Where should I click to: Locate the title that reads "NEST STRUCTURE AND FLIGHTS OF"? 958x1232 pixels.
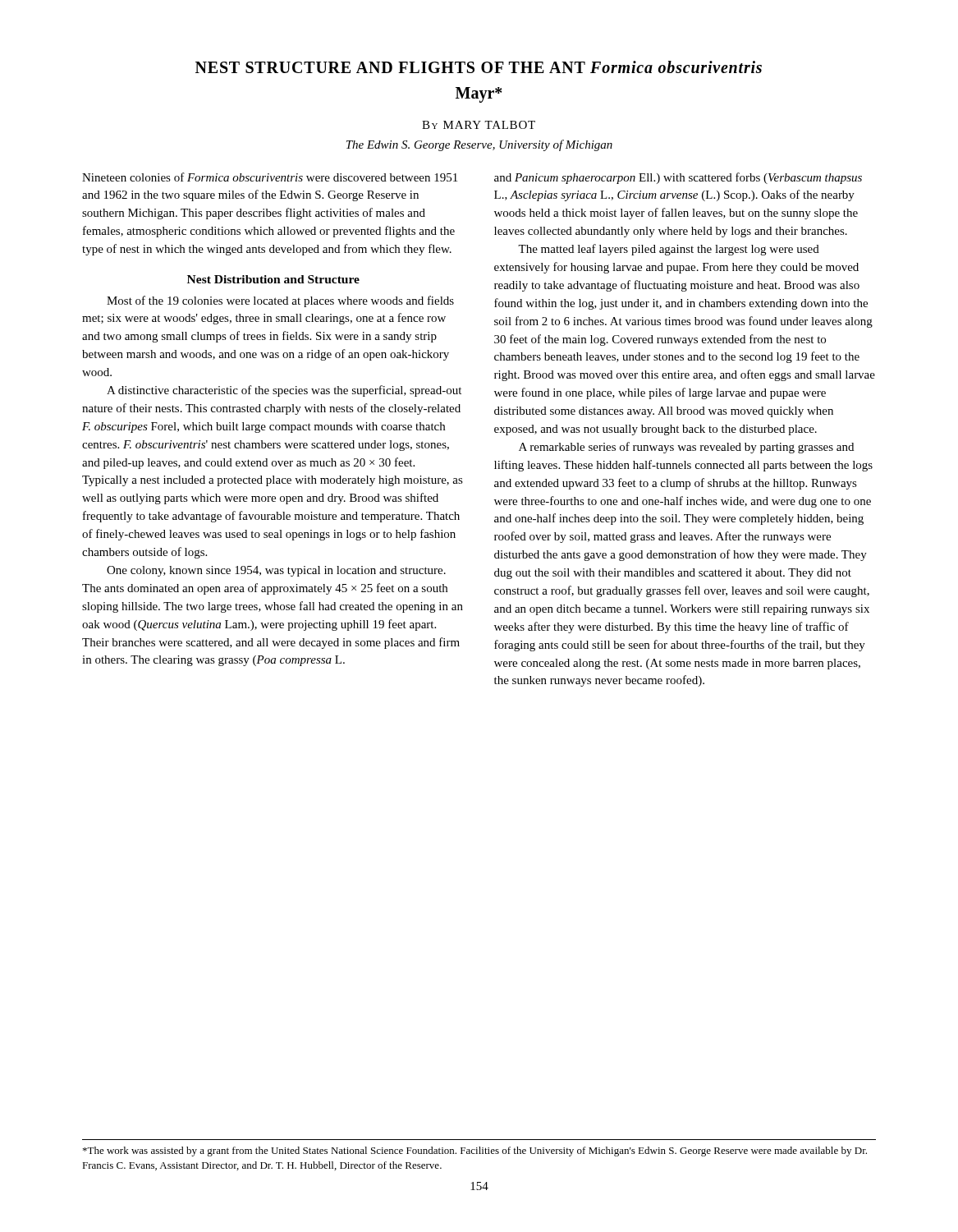[x=479, y=80]
